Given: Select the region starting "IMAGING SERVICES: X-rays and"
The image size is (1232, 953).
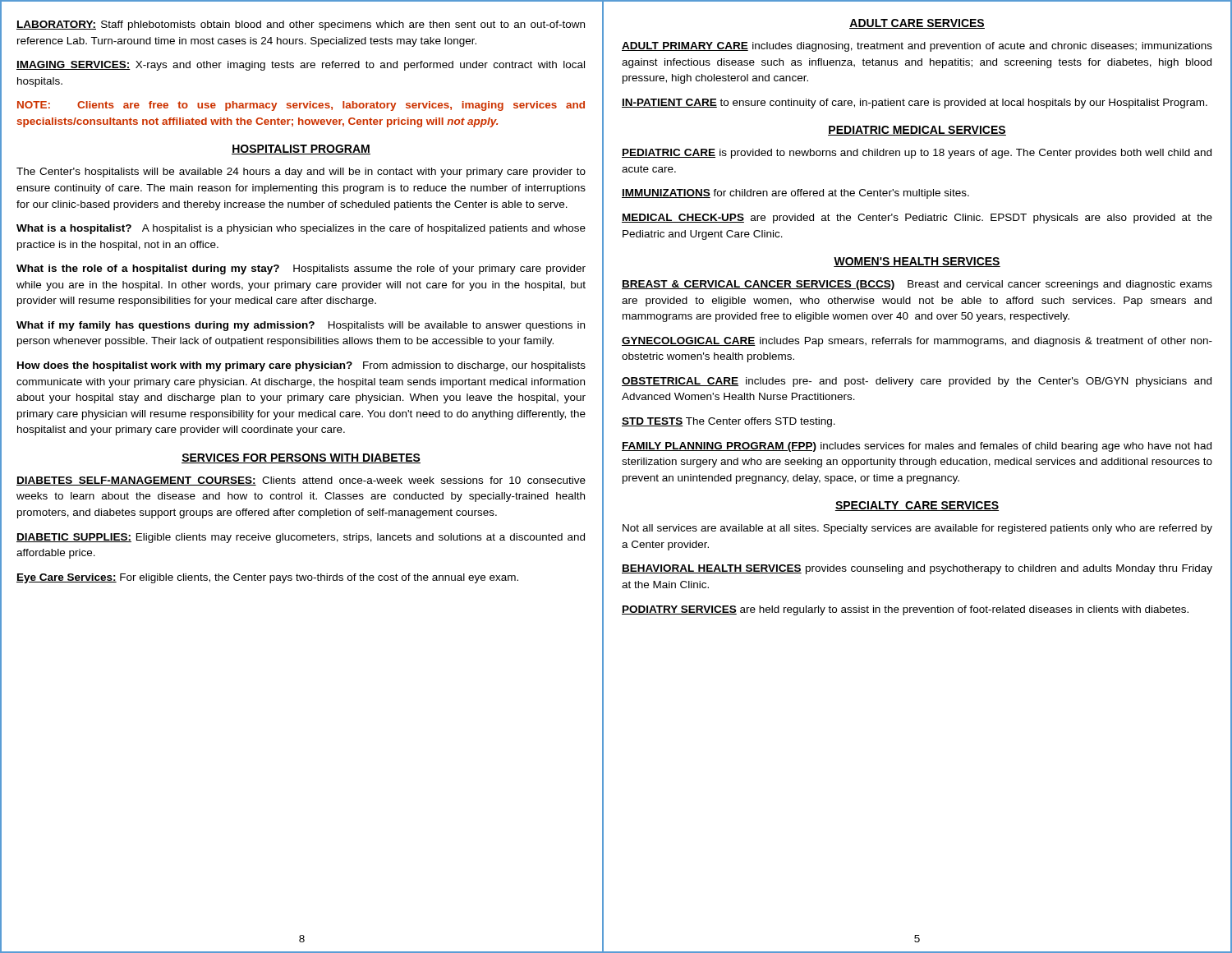Looking at the screenshot, I should (301, 73).
